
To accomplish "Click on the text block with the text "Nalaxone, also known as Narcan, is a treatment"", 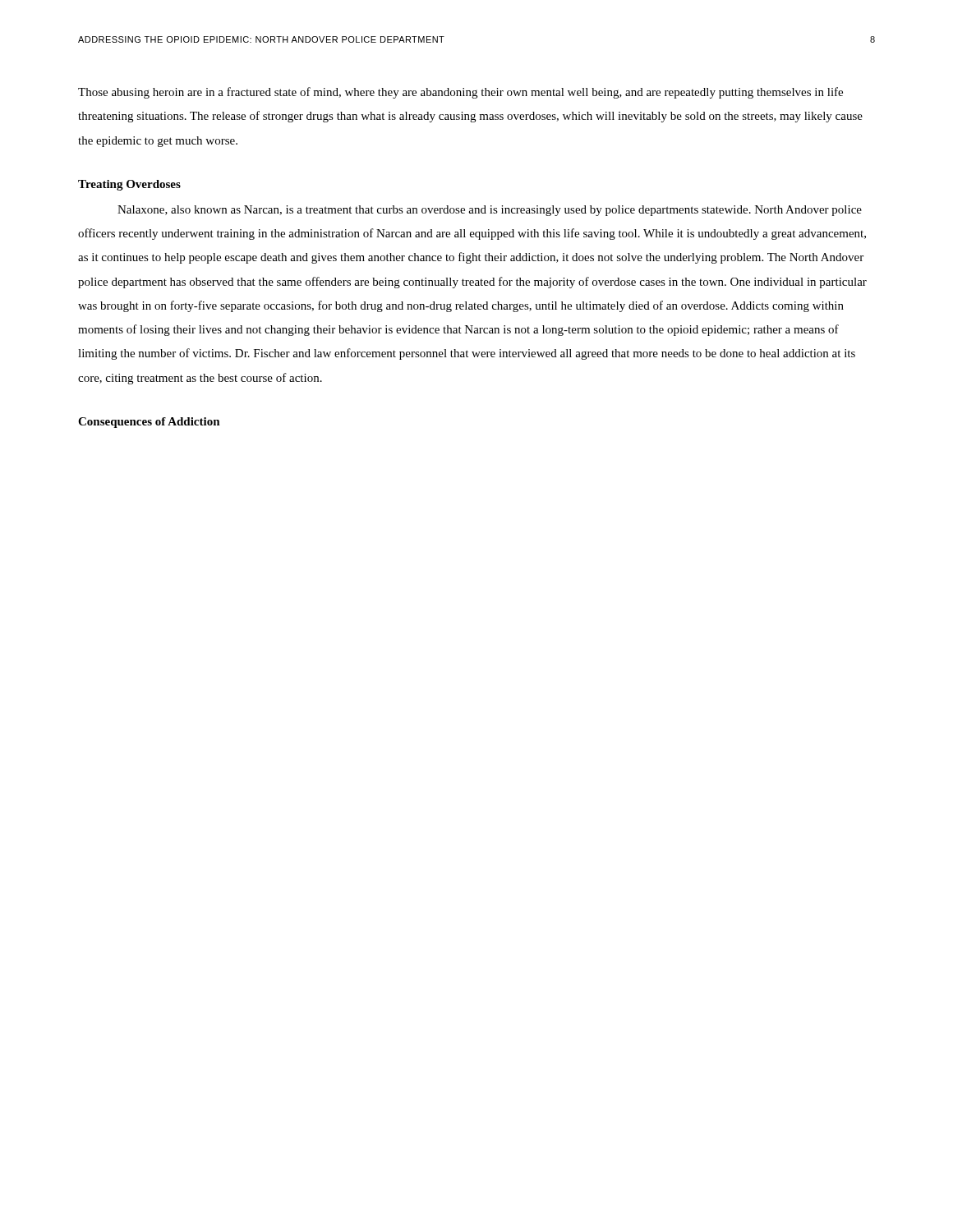I will [x=472, y=293].
